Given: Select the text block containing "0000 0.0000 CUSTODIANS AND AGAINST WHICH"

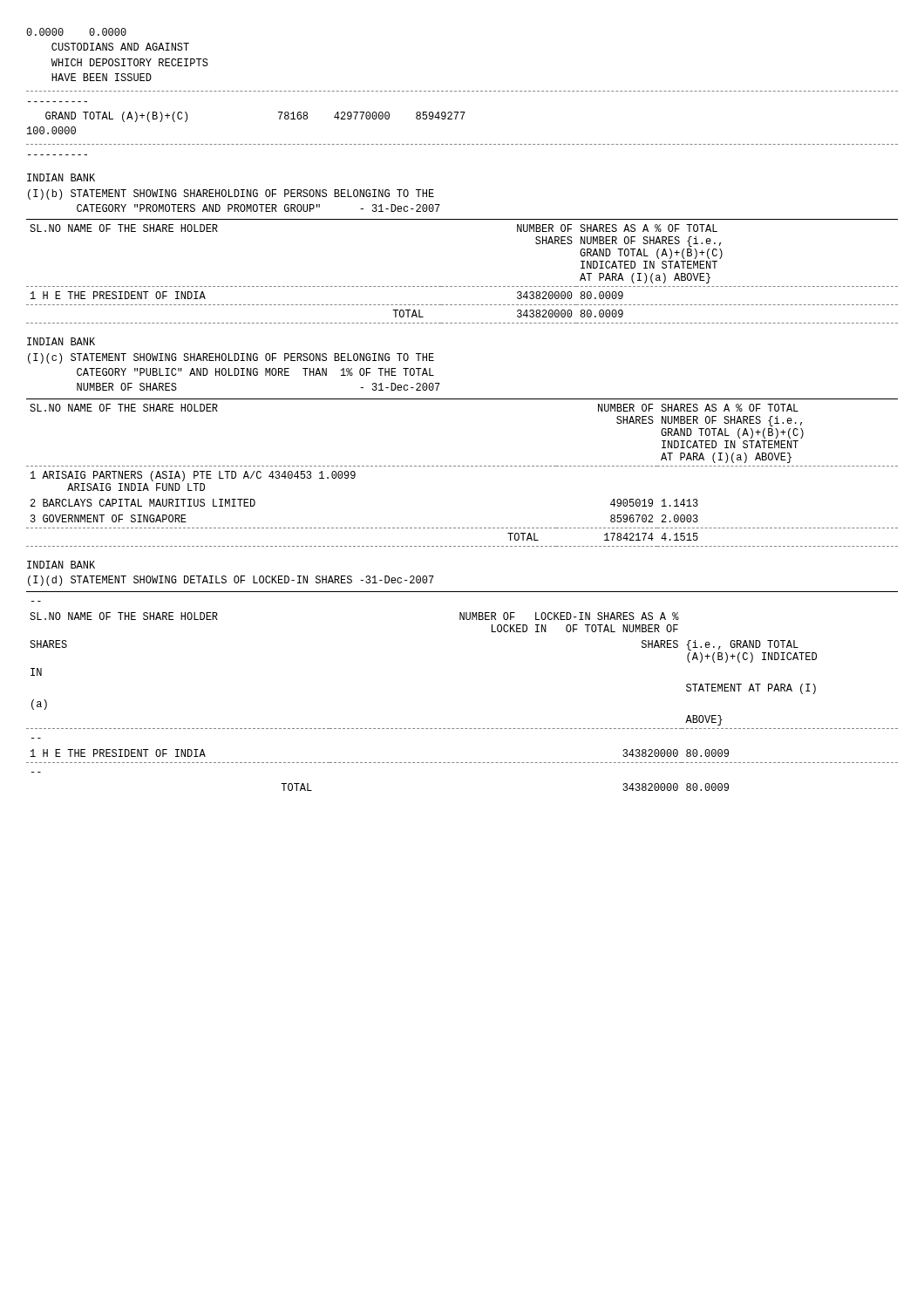Looking at the screenshot, I should coord(117,56).
